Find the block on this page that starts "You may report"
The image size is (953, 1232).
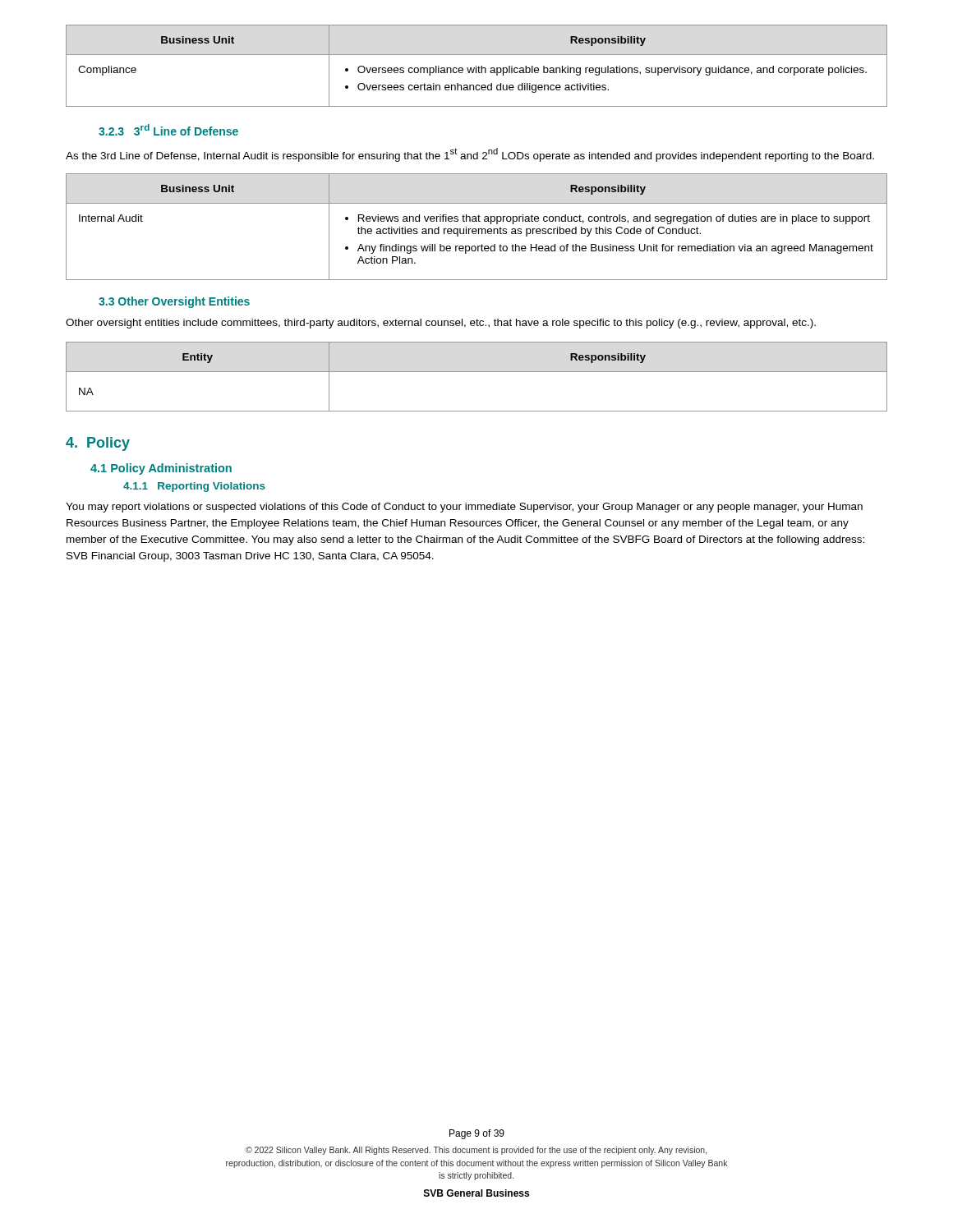point(466,531)
